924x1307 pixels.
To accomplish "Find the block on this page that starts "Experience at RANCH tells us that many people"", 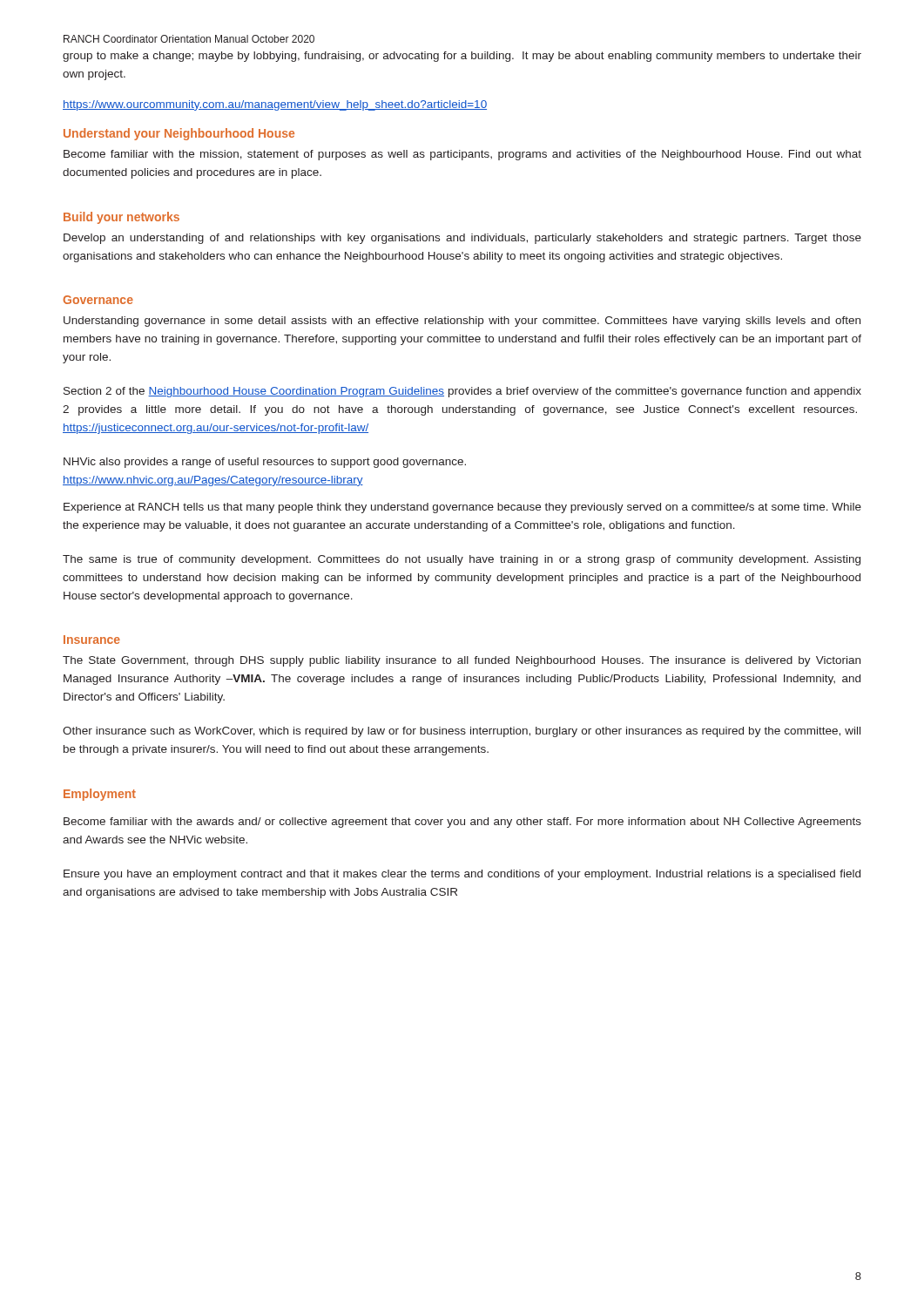I will coord(462,516).
